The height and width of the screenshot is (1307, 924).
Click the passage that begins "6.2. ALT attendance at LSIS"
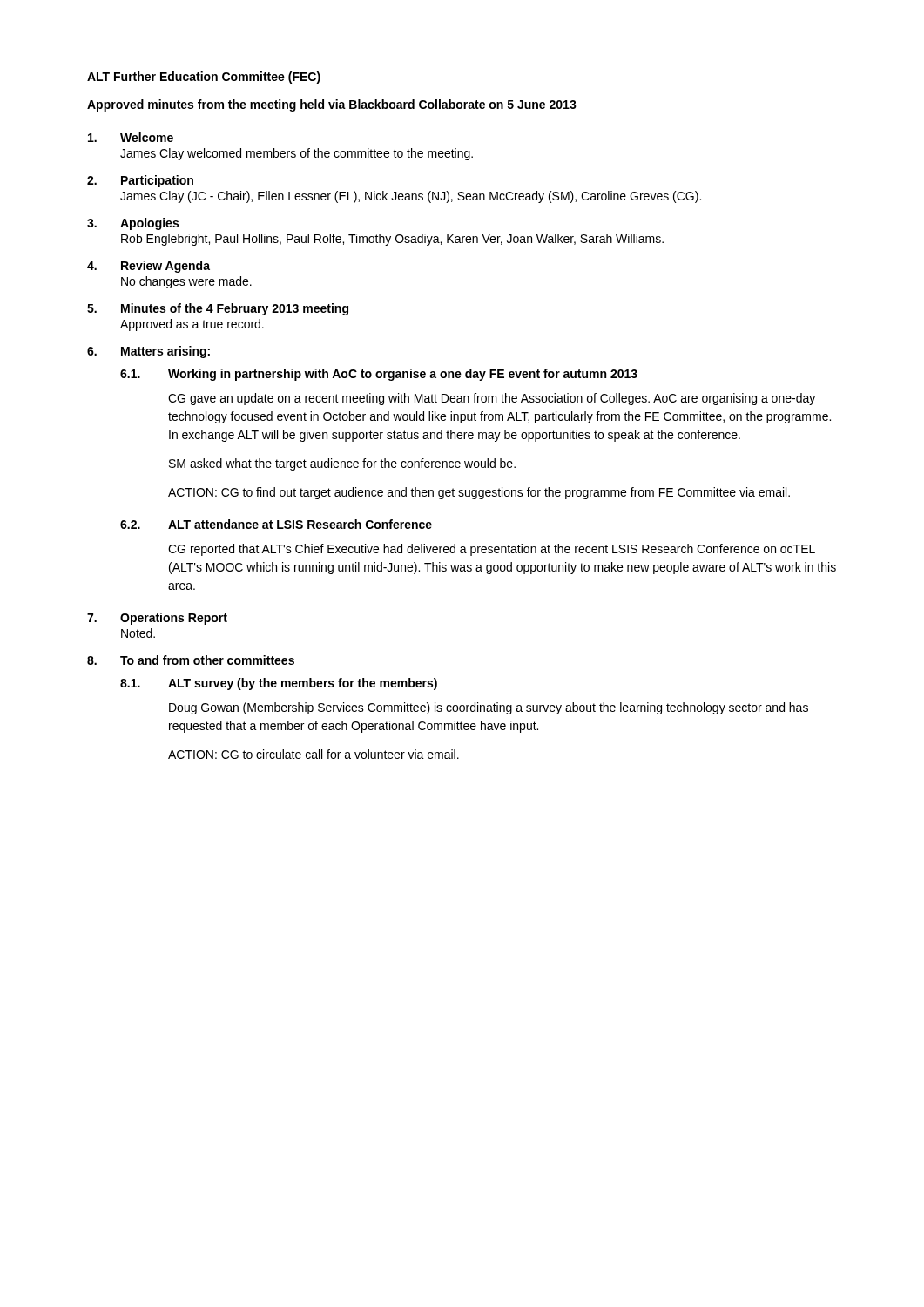(x=276, y=524)
